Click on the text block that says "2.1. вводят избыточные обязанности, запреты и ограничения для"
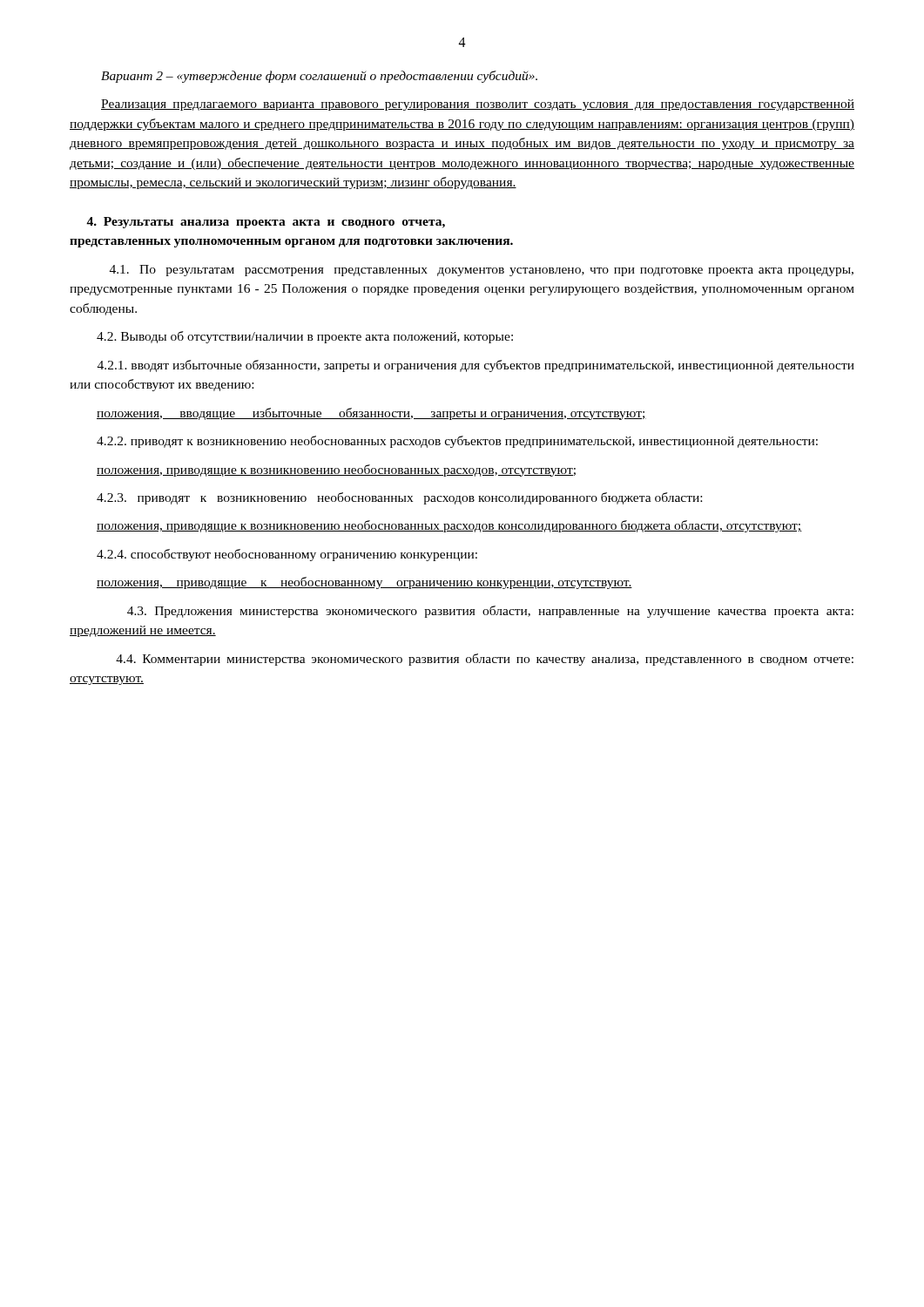 pos(462,374)
